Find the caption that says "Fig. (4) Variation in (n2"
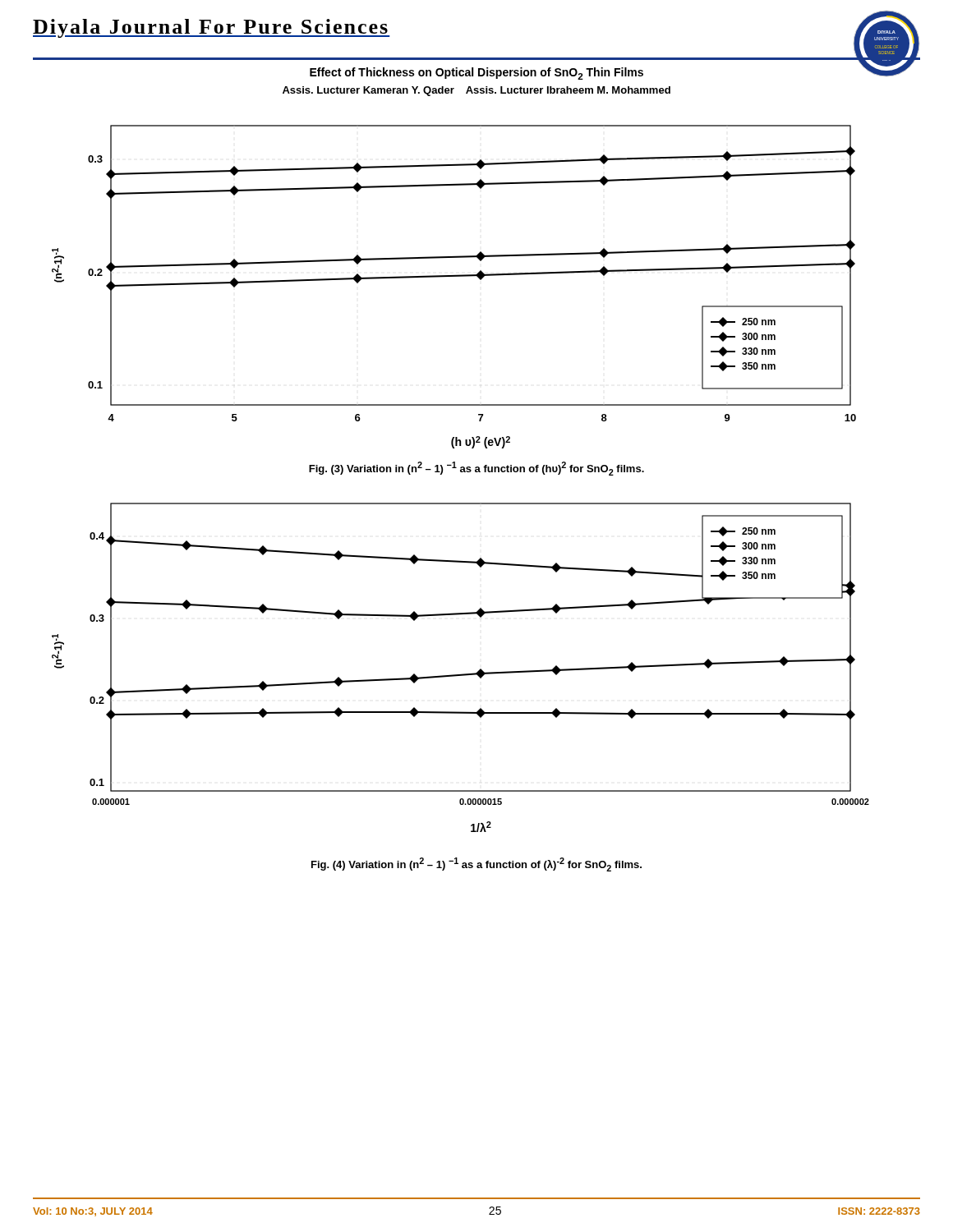Image resolution: width=953 pixels, height=1232 pixels. coord(476,864)
